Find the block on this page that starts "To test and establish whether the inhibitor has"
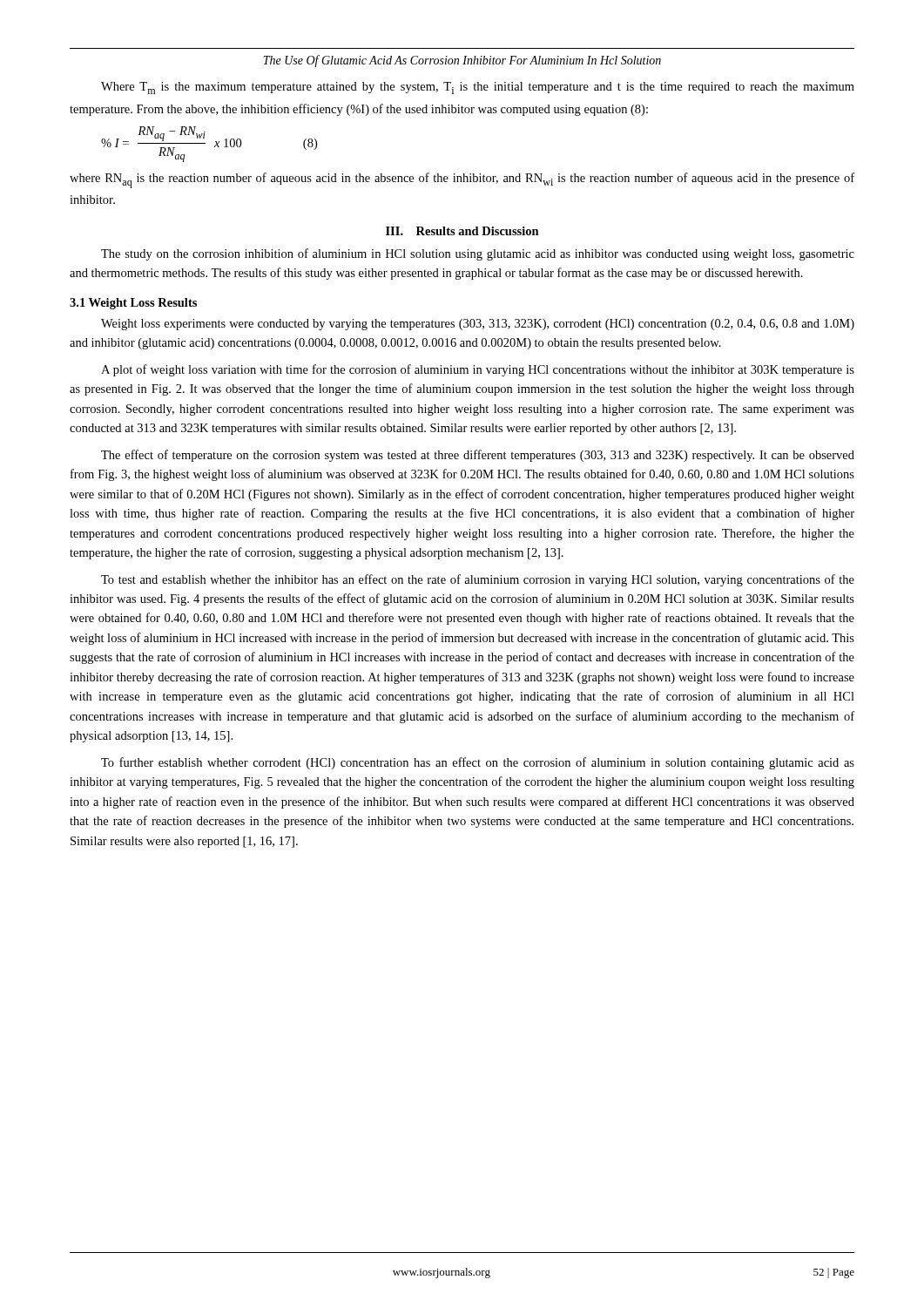Screen dimensions: 1307x924 click(462, 658)
